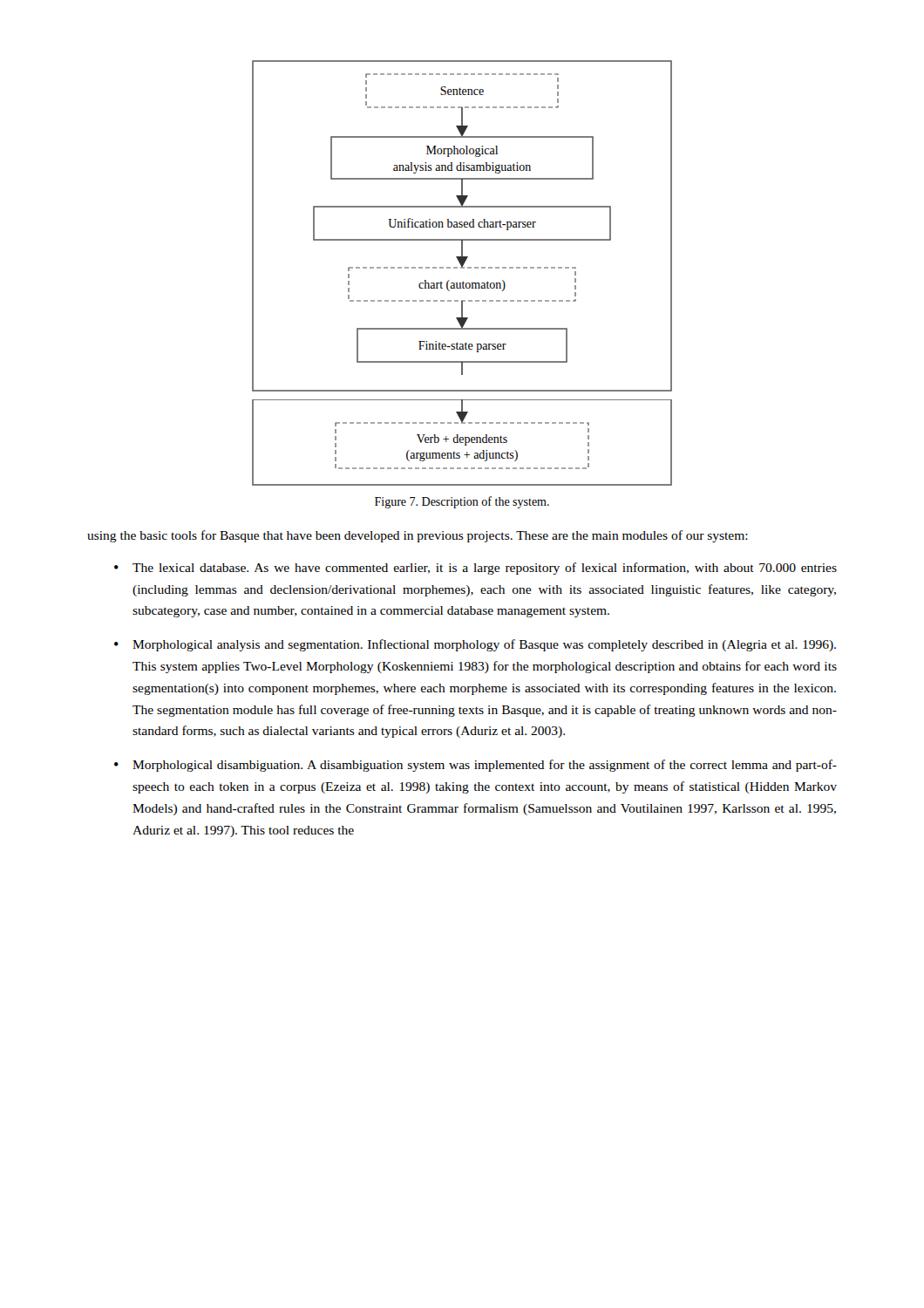Click on the element starting "• The lexical database. As we have commented"
Viewport: 924px width, 1308px height.
click(x=475, y=590)
